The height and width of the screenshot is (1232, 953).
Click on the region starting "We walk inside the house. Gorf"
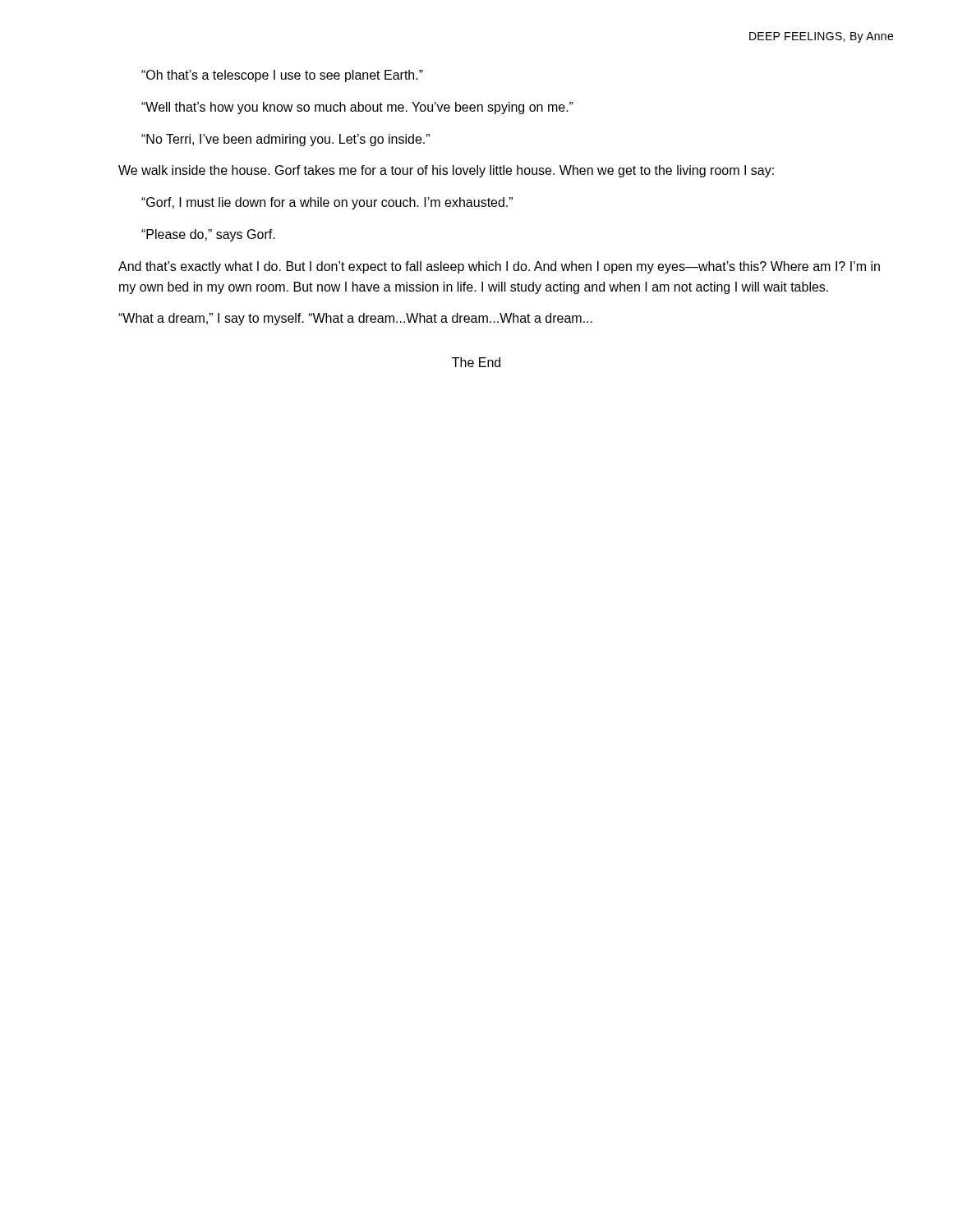[x=447, y=171]
